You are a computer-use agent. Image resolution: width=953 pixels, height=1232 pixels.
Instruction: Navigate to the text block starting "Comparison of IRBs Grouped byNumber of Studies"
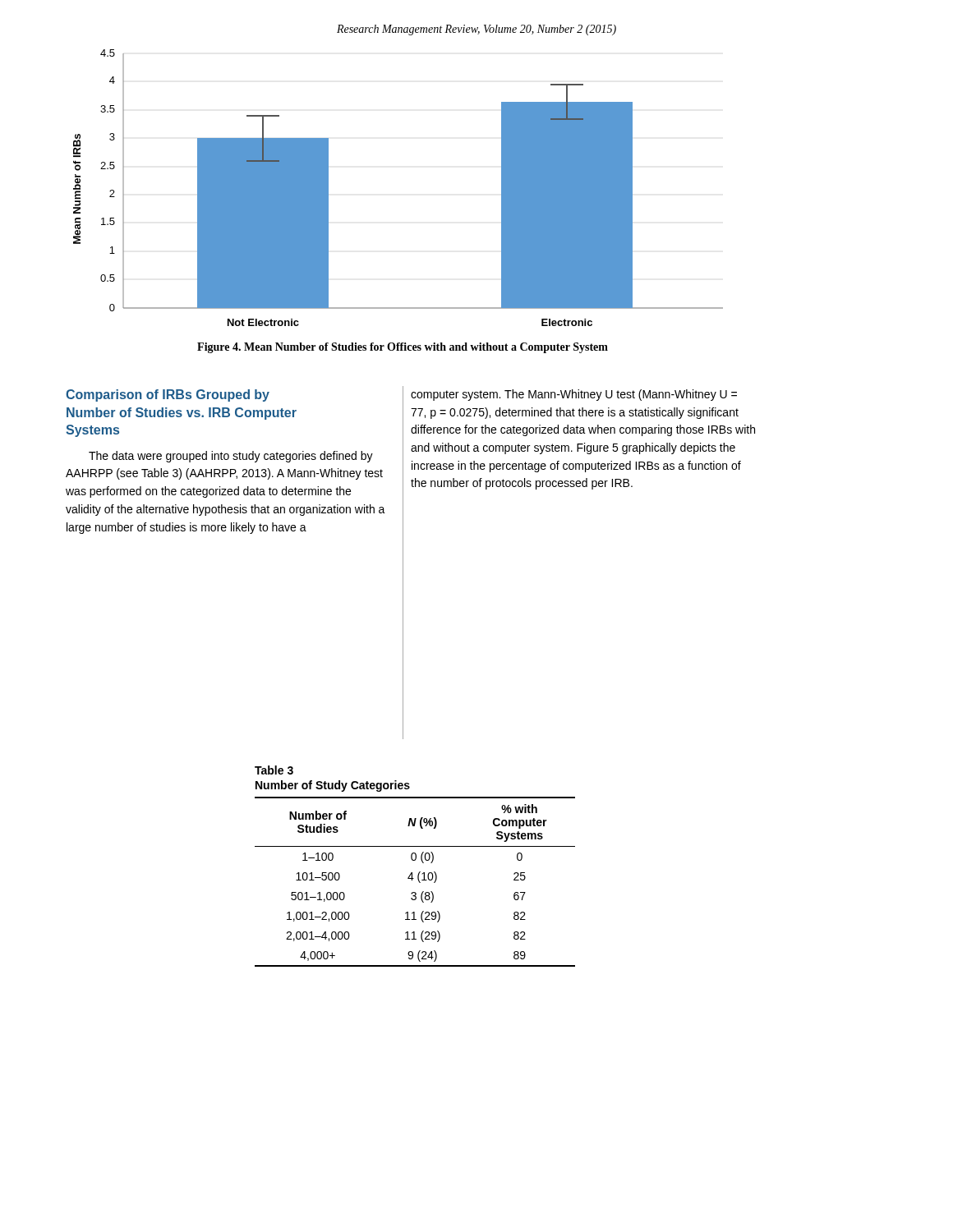click(226, 461)
